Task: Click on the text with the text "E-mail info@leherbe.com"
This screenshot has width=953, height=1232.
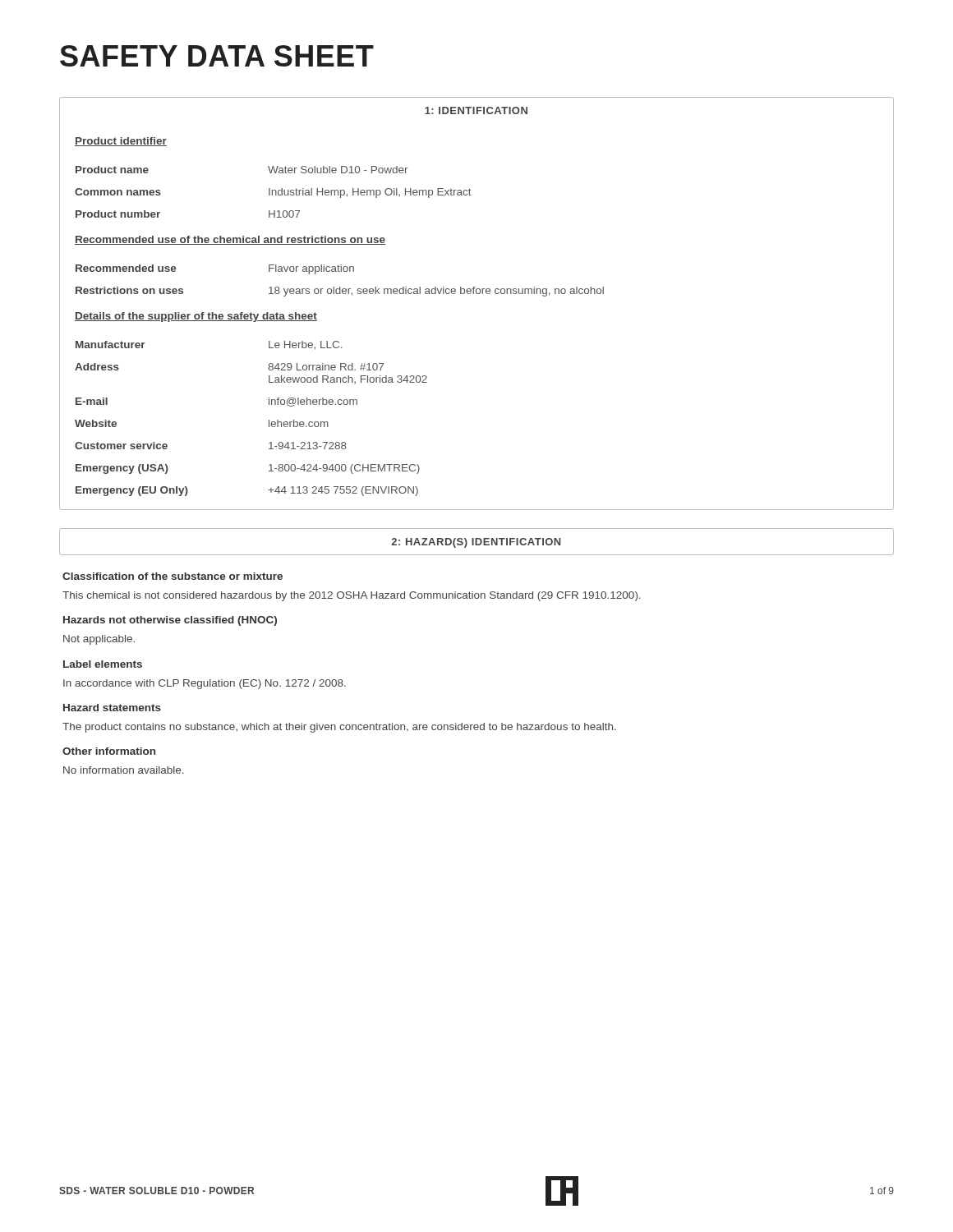Action: click(91, 402)
